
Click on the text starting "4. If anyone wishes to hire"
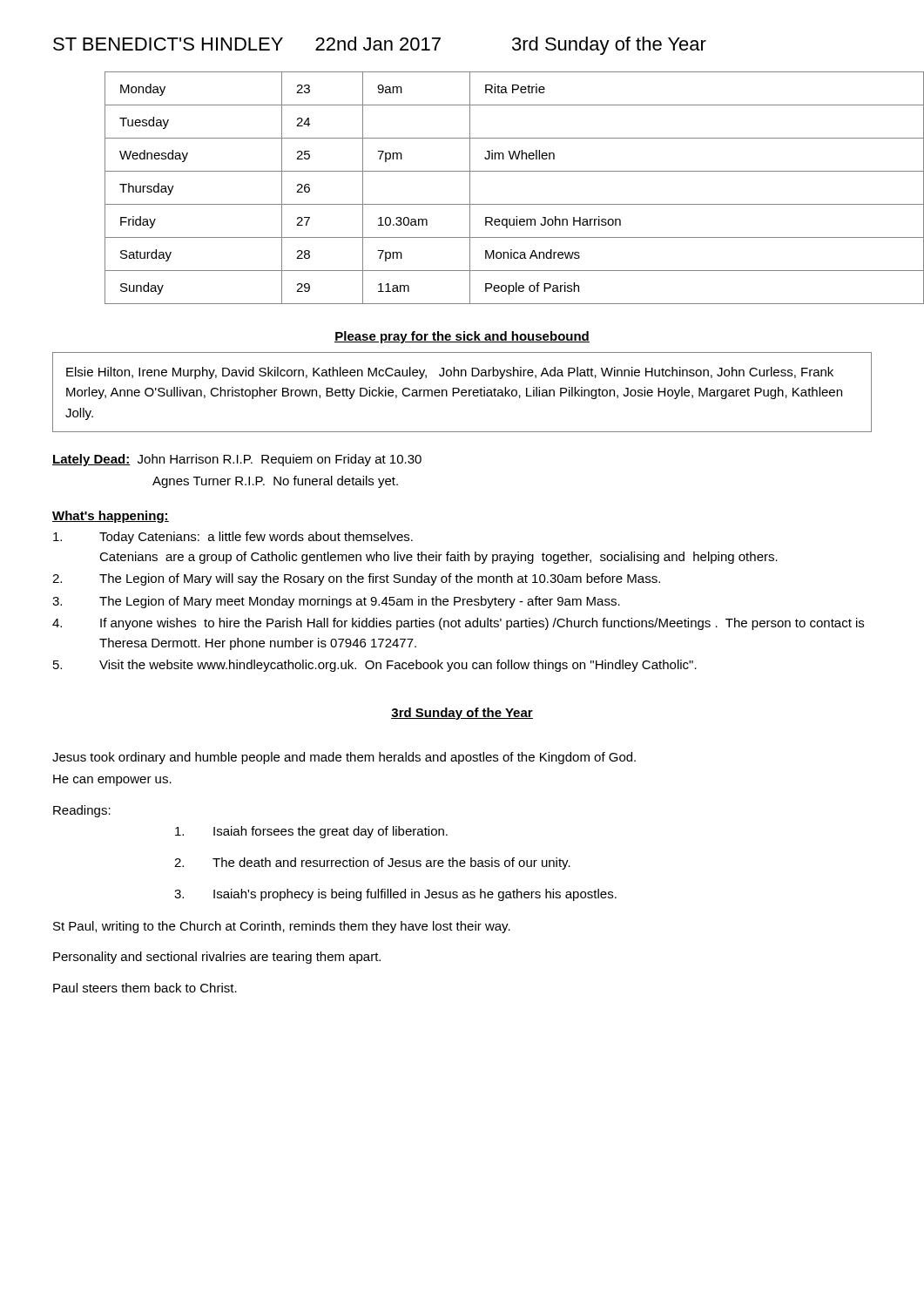(x=462, y=633)
